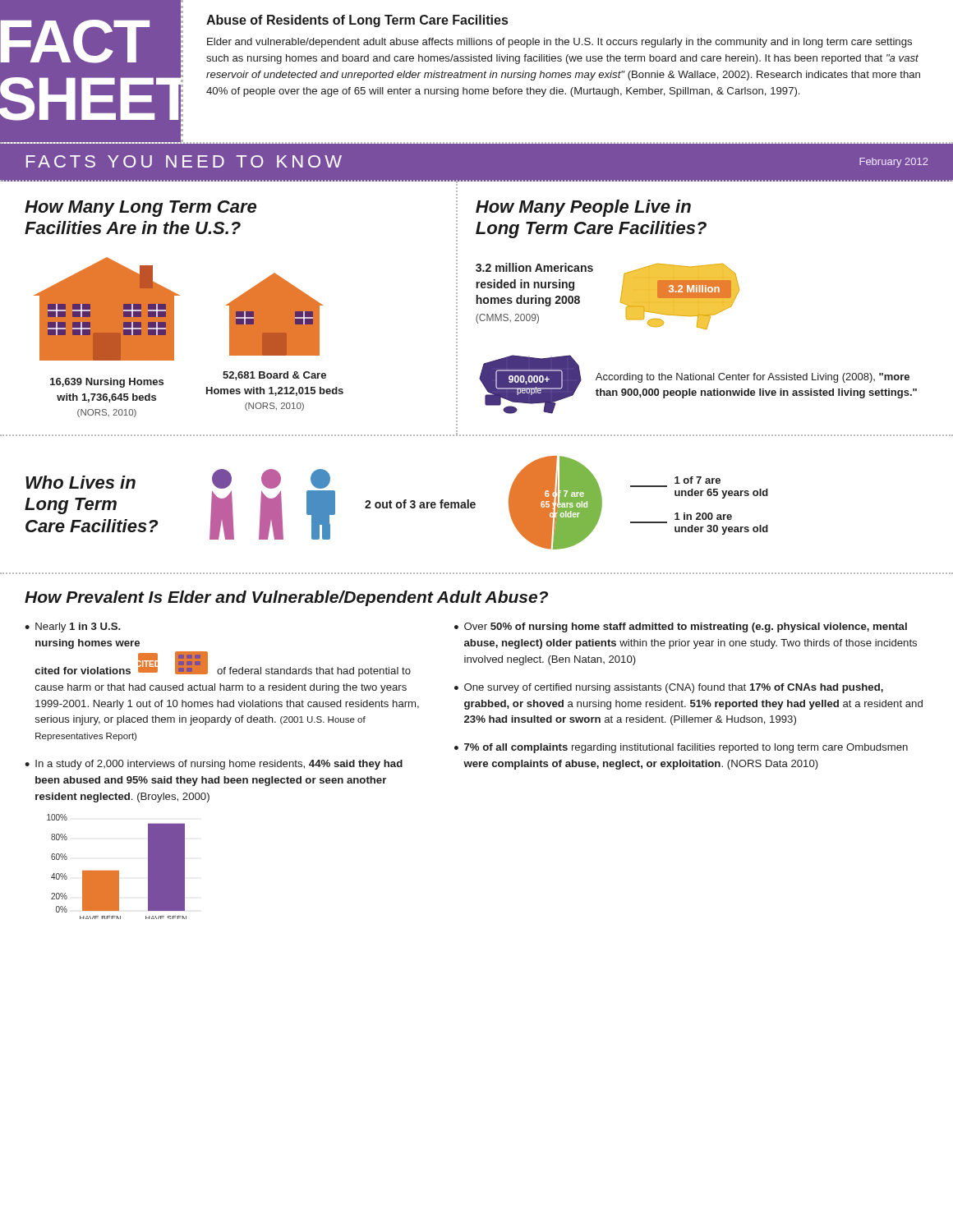Image resolution: width=953 pixels, height=1232 pixels.
Task: Locate the section header that opens with "Abuse of Residents of Long"
Action: coord(357,20)
